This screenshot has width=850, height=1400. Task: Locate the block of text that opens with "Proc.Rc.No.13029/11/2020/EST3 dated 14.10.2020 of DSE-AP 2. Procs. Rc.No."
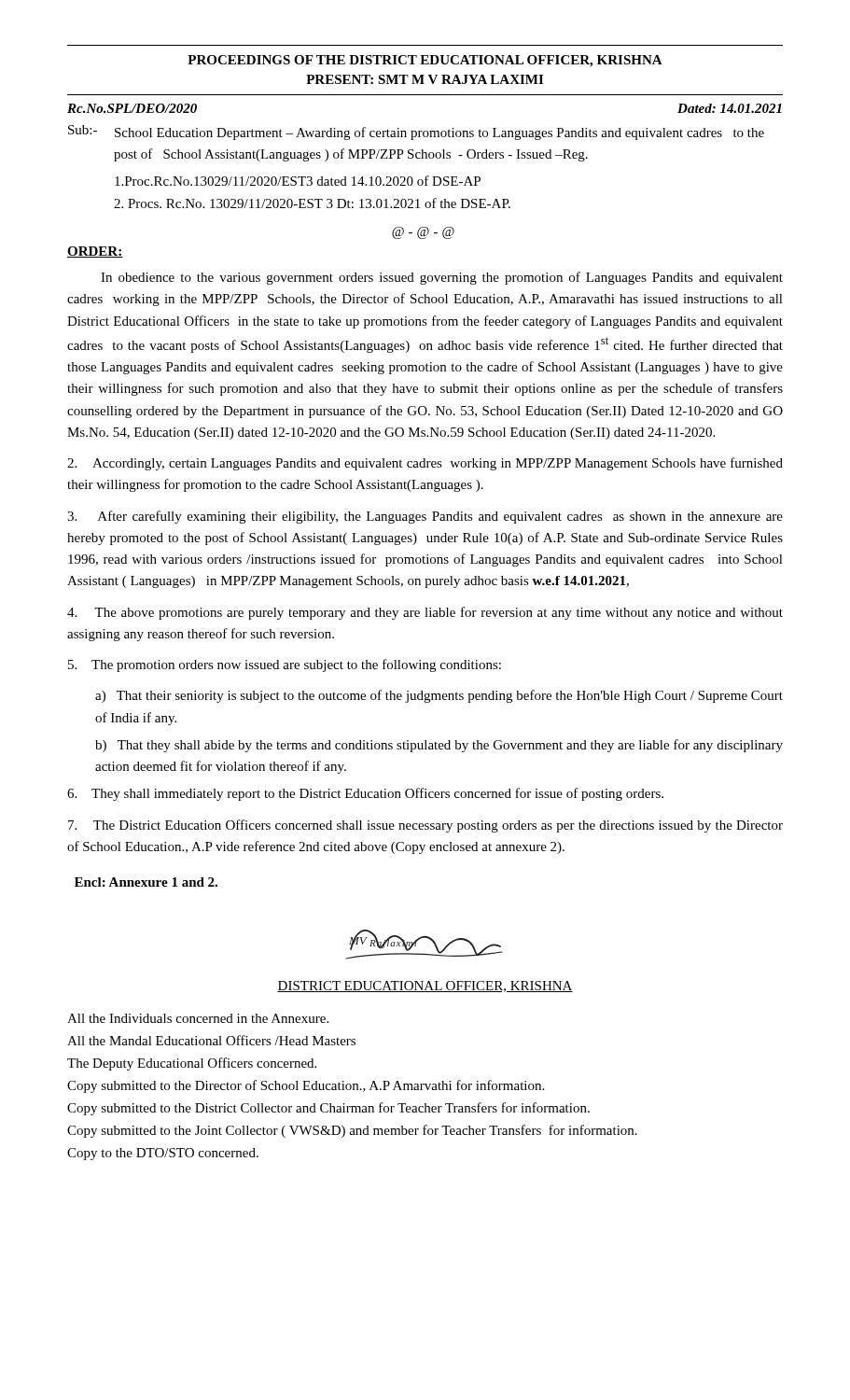[313, 192]
